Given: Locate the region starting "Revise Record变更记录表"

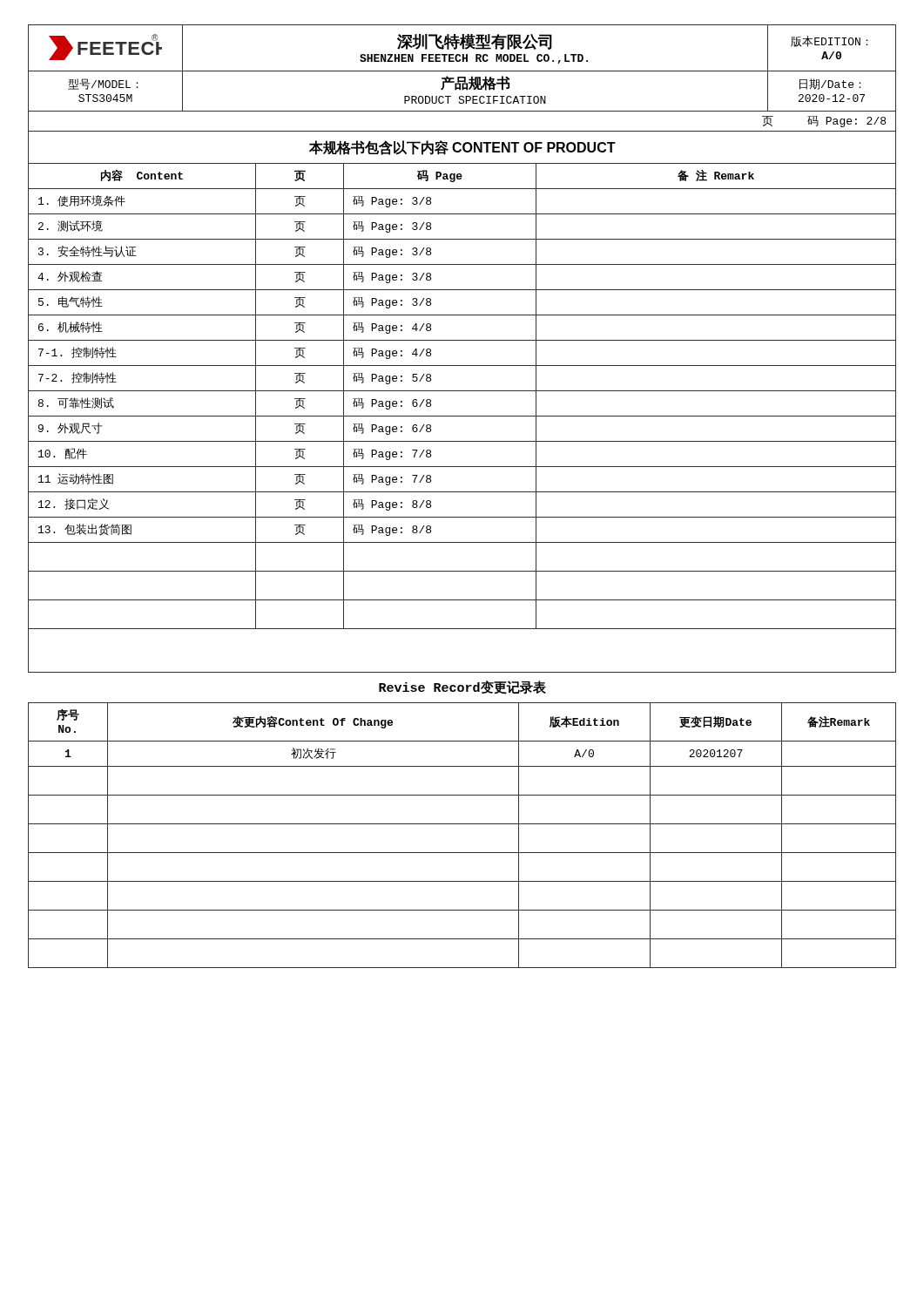Looking at the screenshot, I should tap(462, 689).
